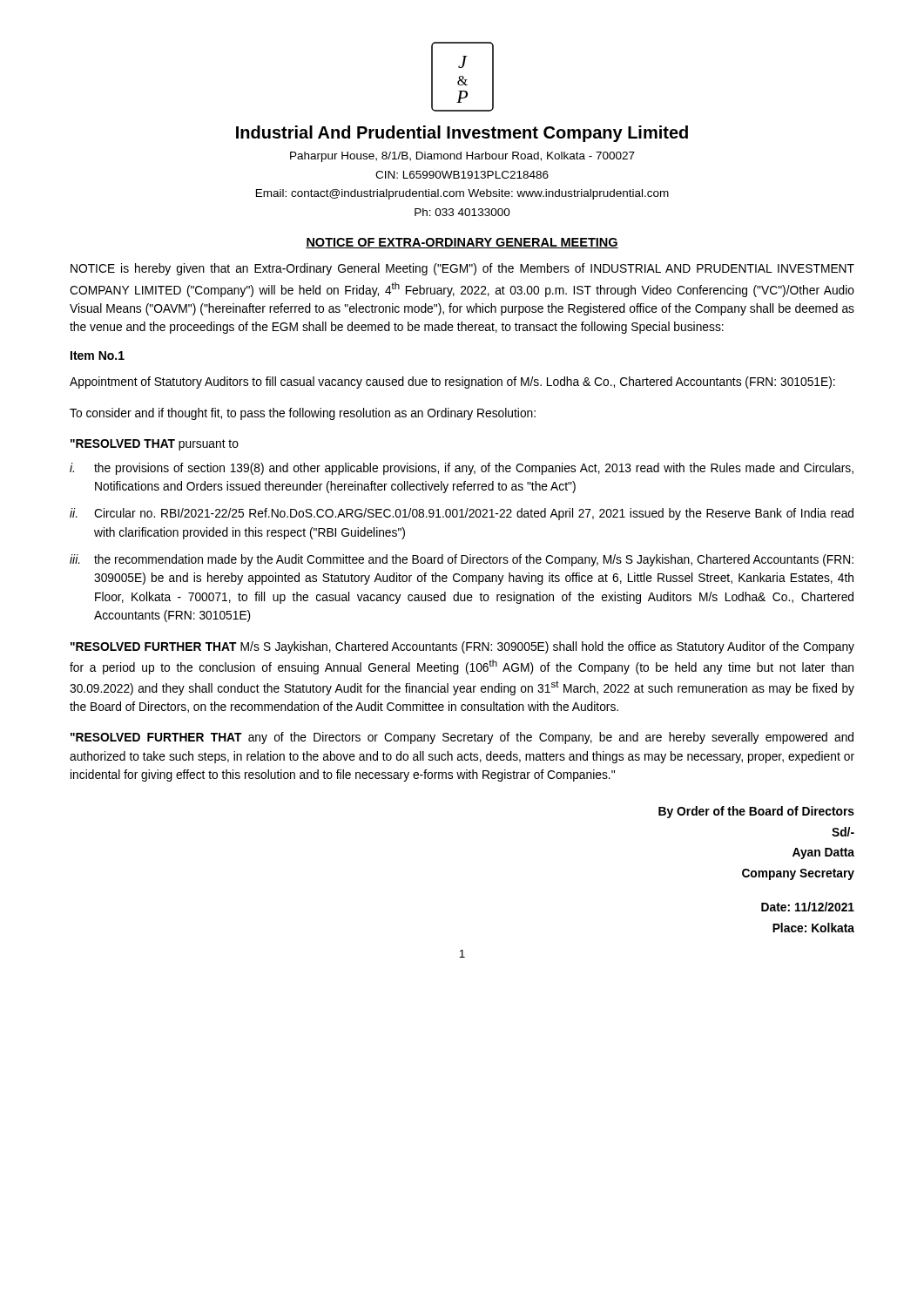The image size is (924, 1307).
Task: Click on the title with the text "Industrial And Prudential Investment Company"
Action: click(x=462, y=132)
